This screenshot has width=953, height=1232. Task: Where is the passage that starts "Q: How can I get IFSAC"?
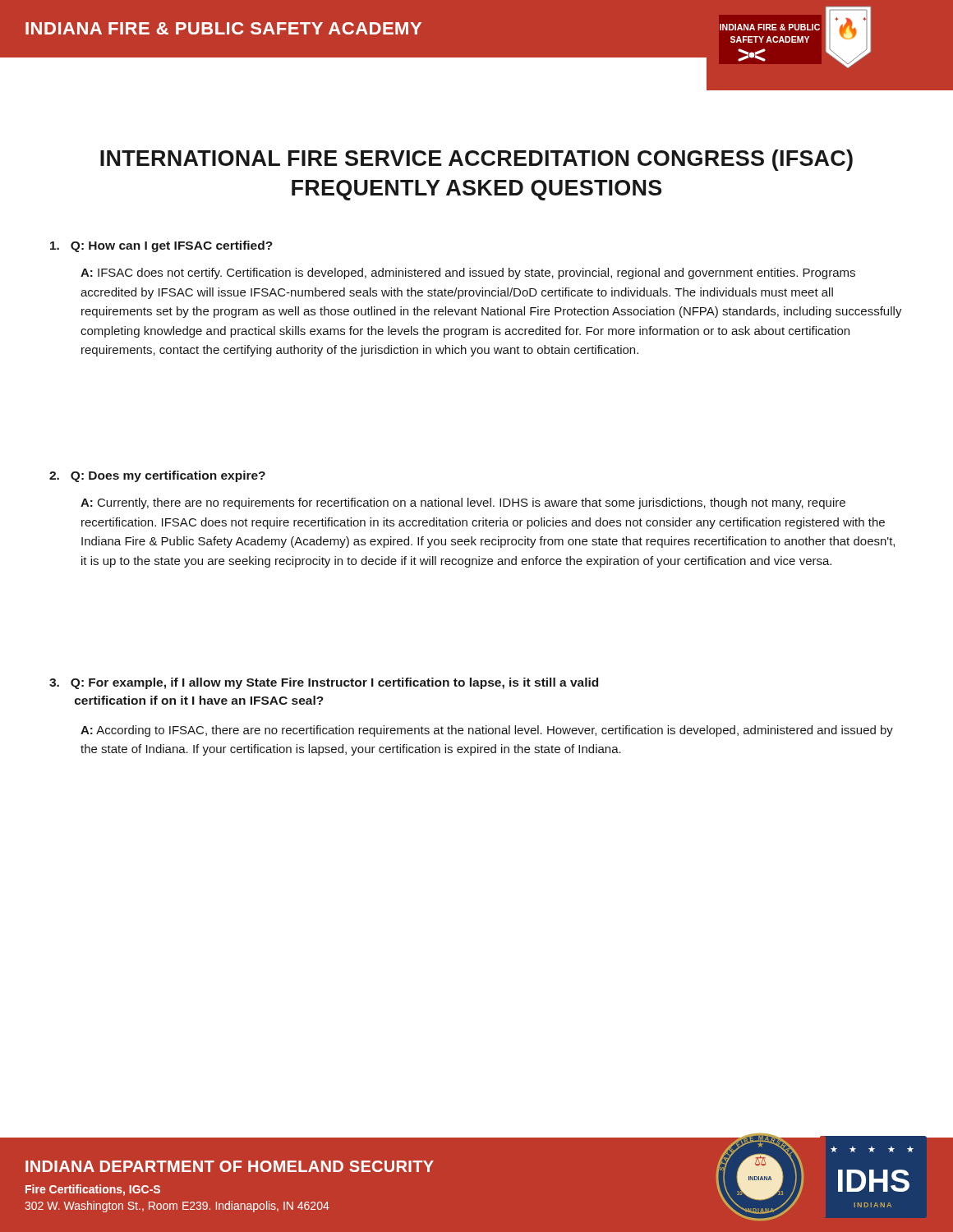[476, 299]
